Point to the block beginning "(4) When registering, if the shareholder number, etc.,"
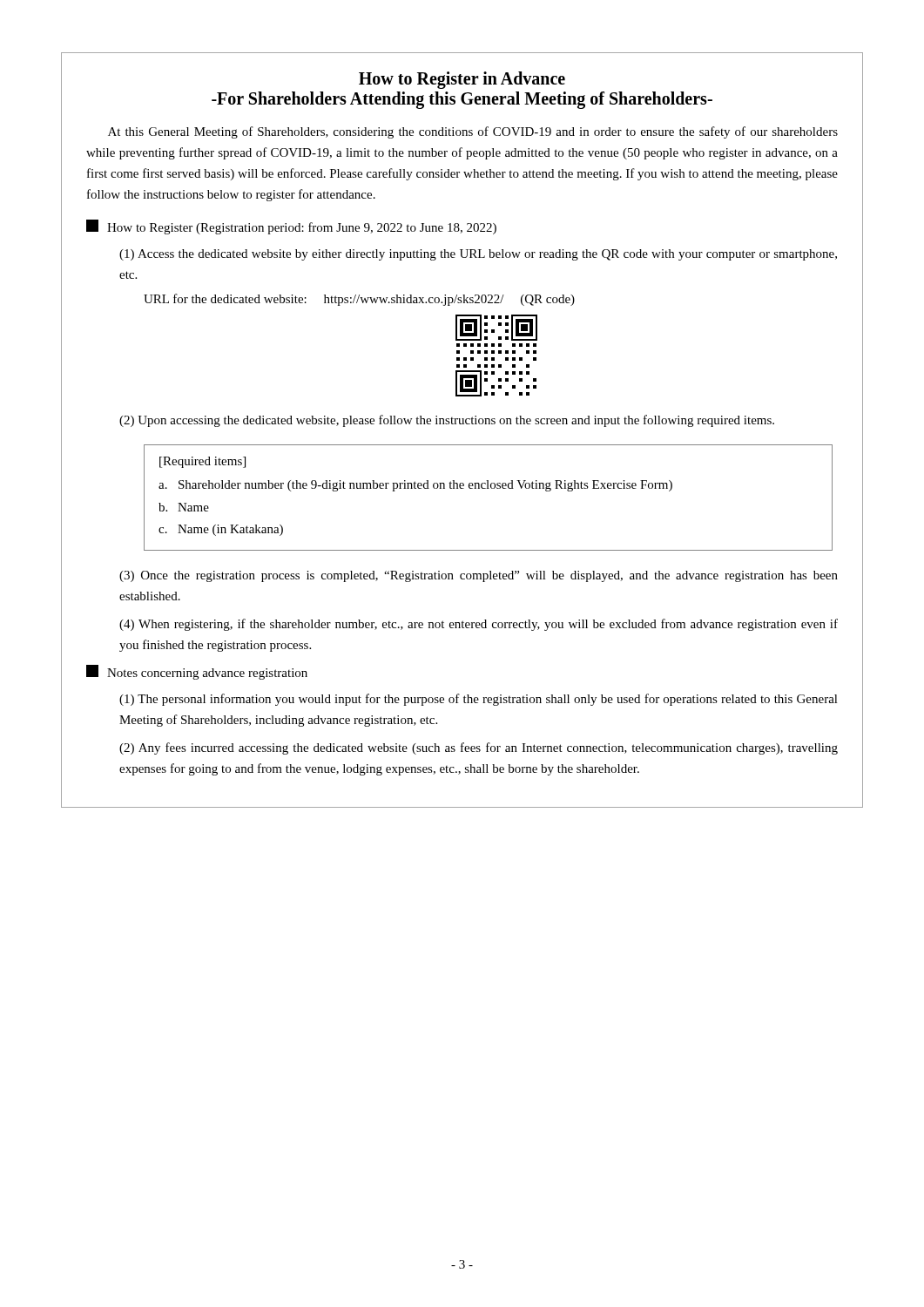 click(479, 634)
